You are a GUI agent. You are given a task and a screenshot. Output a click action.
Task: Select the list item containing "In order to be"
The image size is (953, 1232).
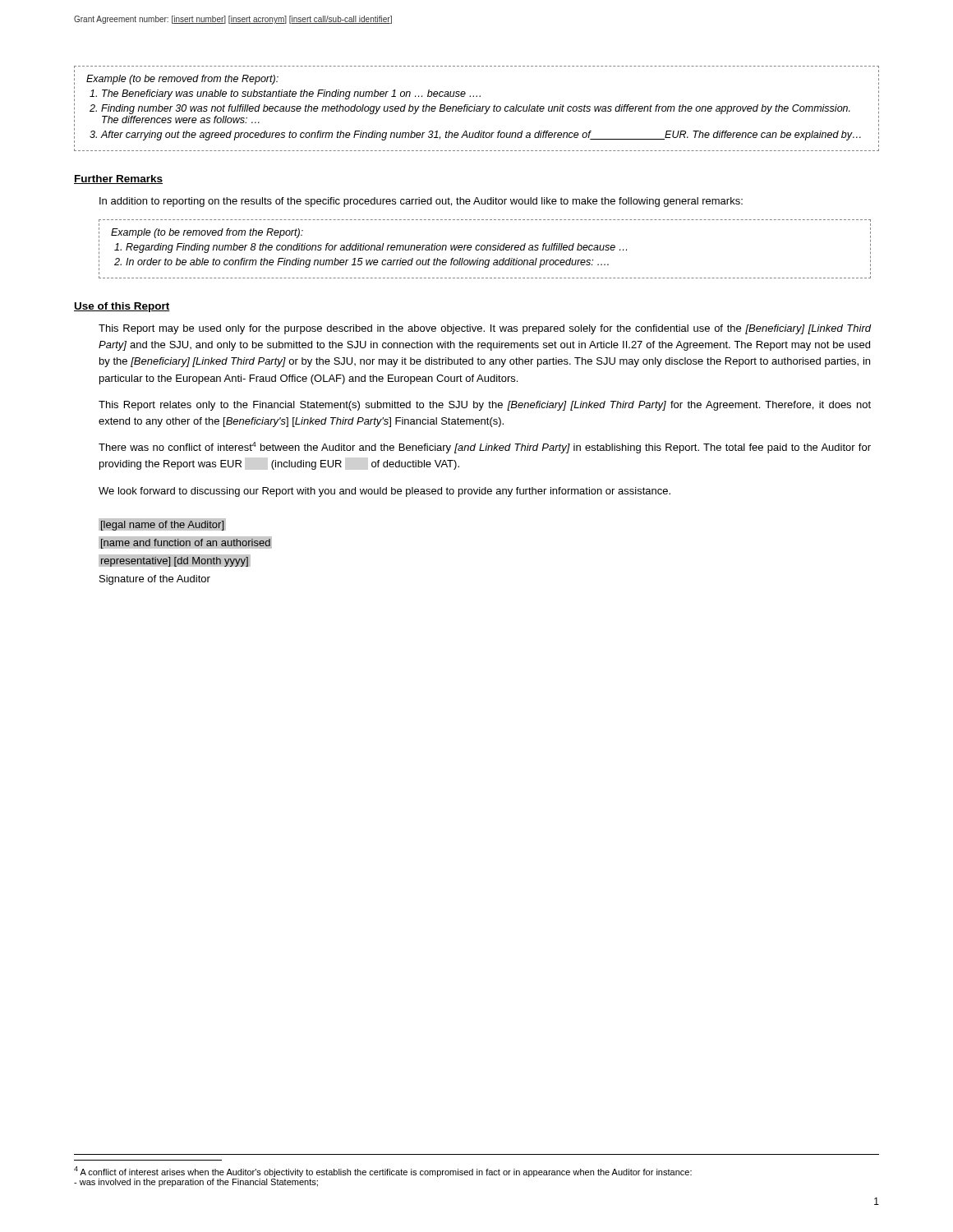[x=368, y=262]
